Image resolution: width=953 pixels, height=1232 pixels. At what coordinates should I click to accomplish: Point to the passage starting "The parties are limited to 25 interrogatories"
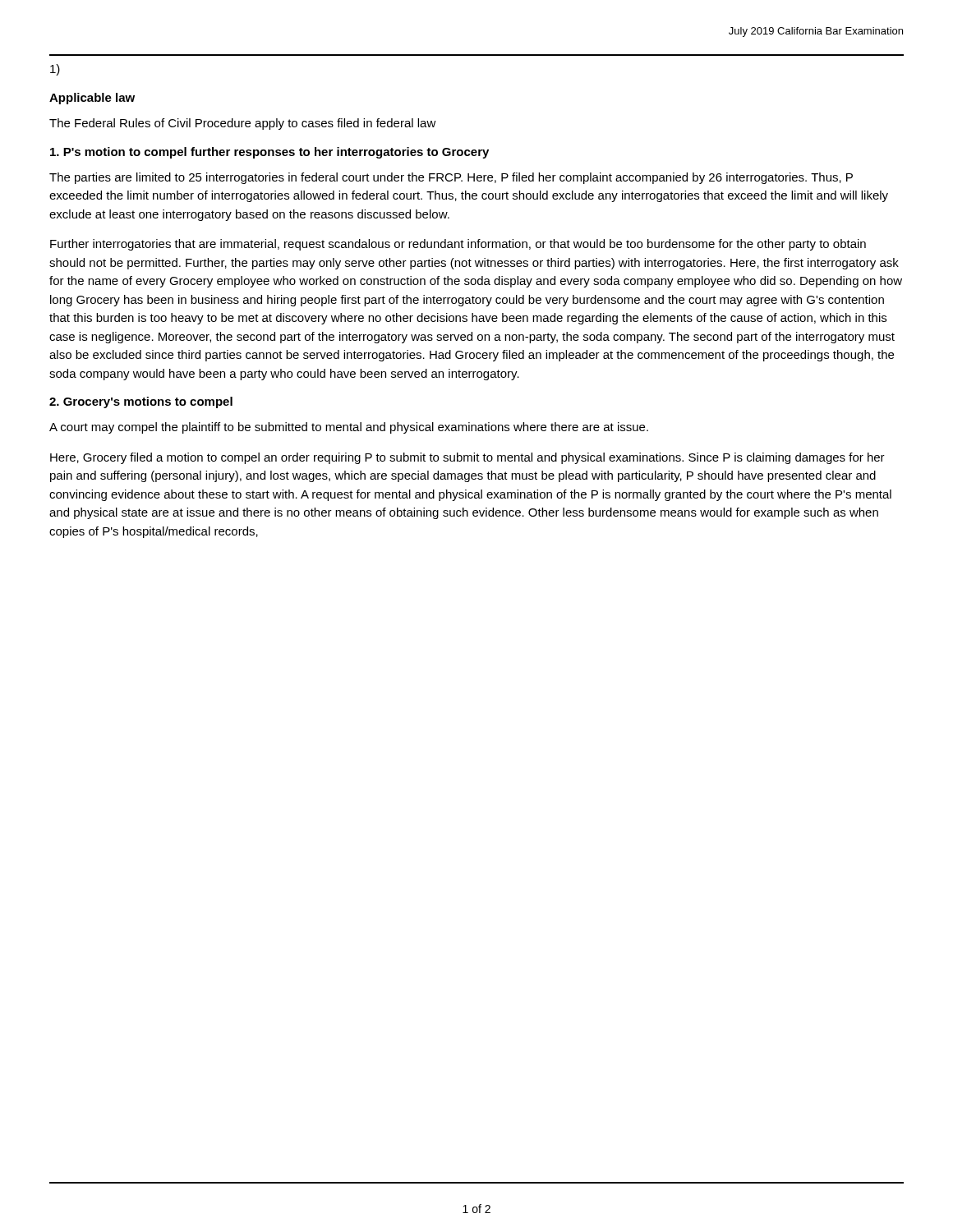click(469, 195)
